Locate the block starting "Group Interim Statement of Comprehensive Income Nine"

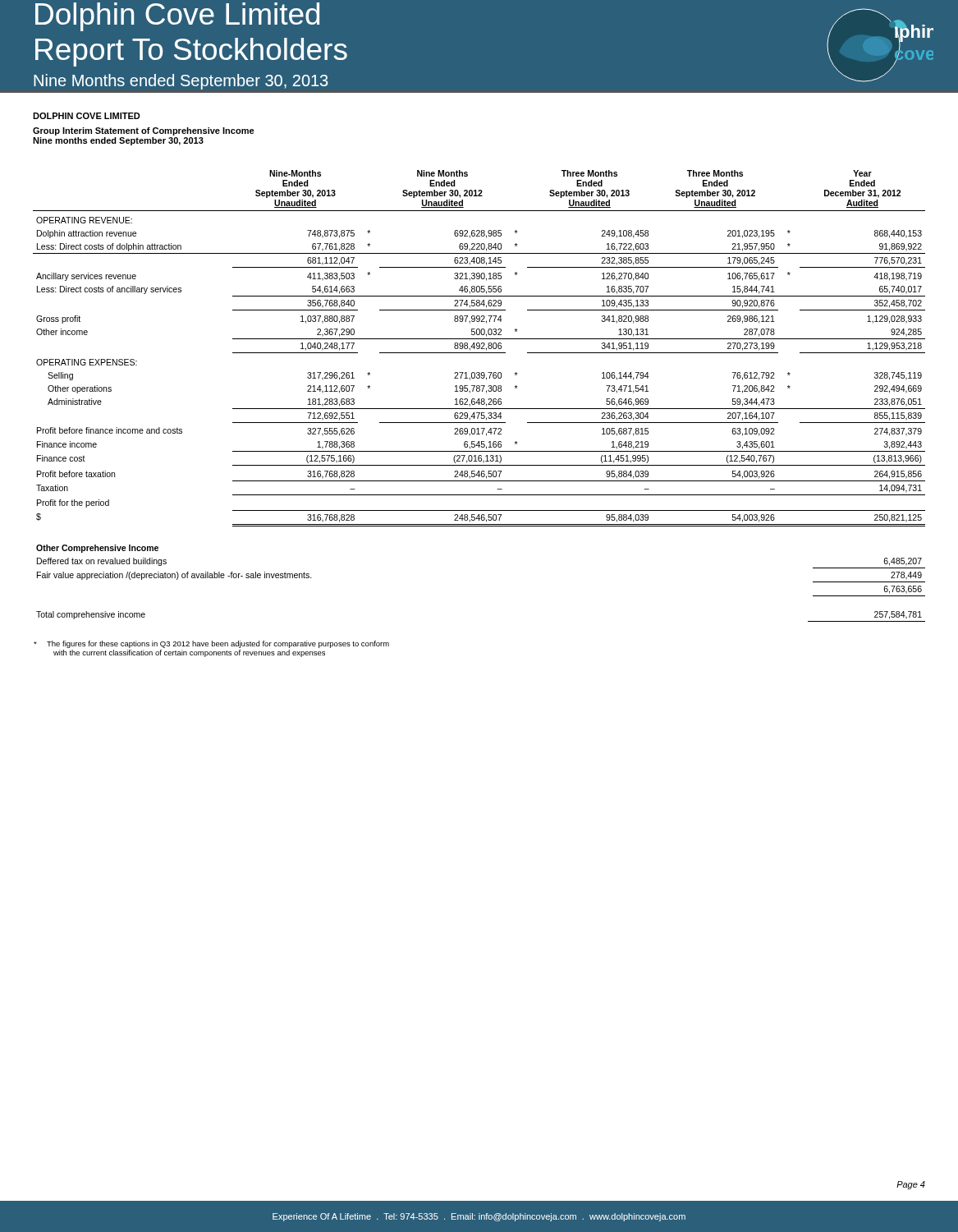point(144,136)
